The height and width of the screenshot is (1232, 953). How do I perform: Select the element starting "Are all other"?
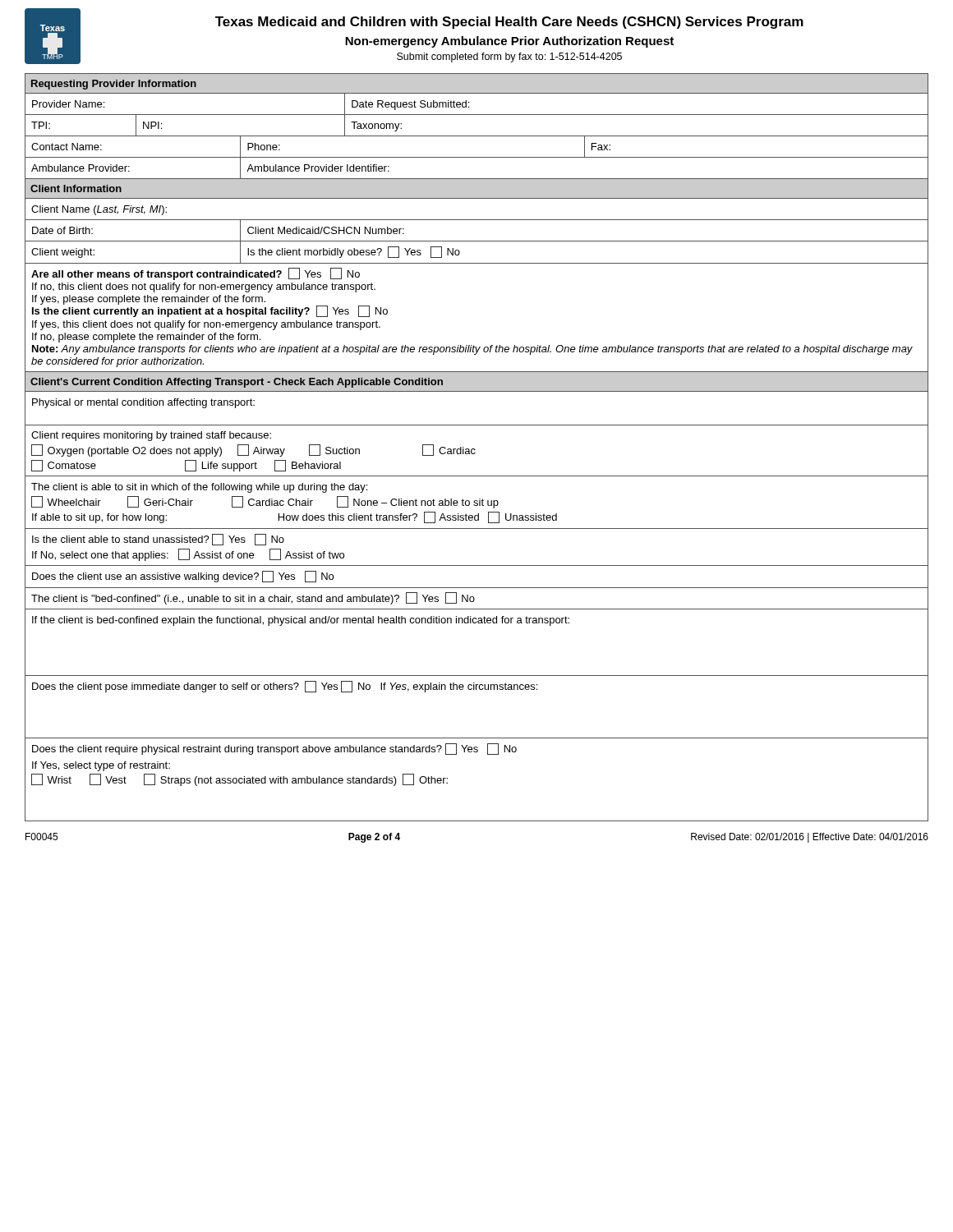196,274
